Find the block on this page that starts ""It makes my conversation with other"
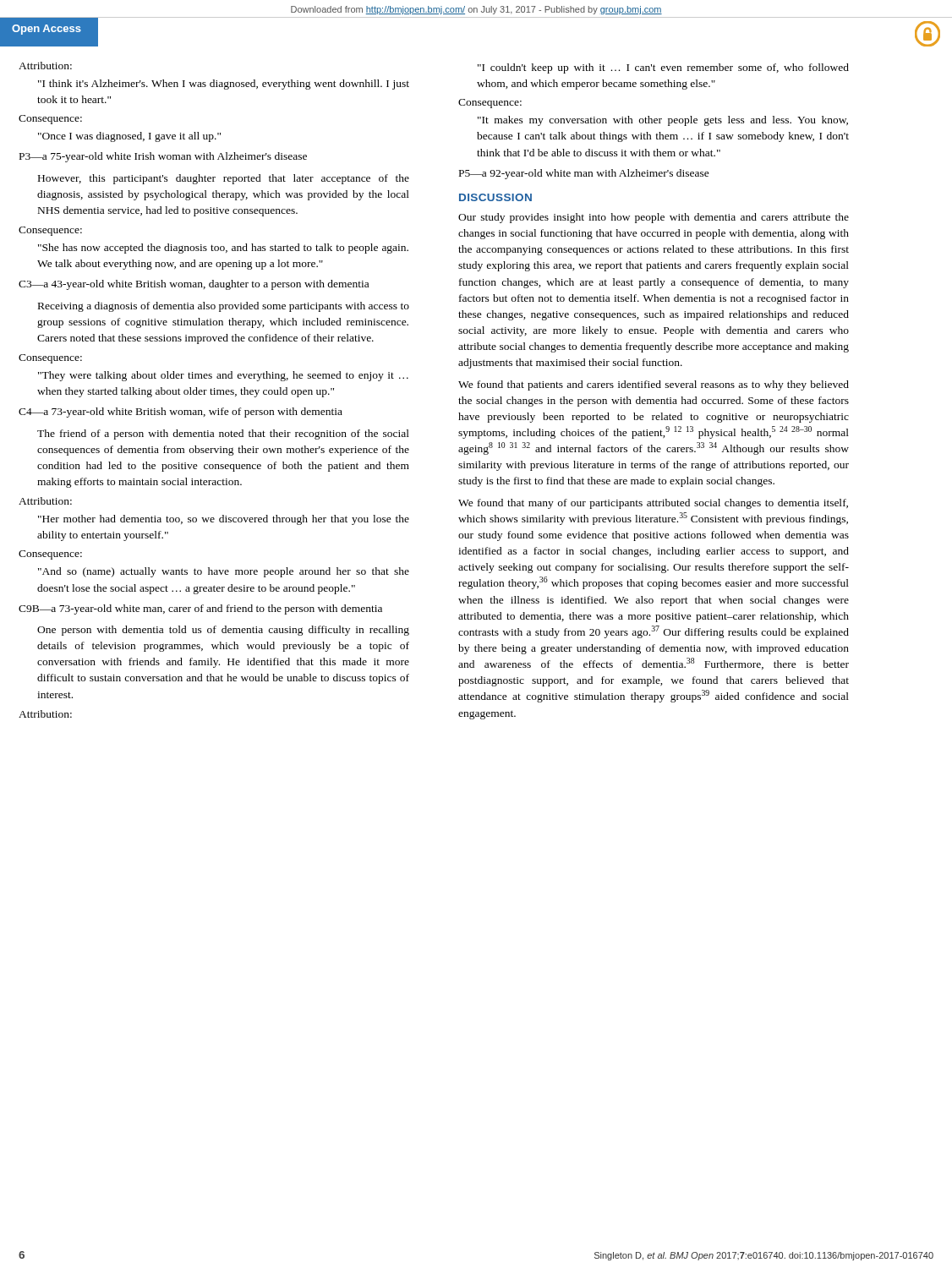952x1268 pixels. click(x=663, y=136)
